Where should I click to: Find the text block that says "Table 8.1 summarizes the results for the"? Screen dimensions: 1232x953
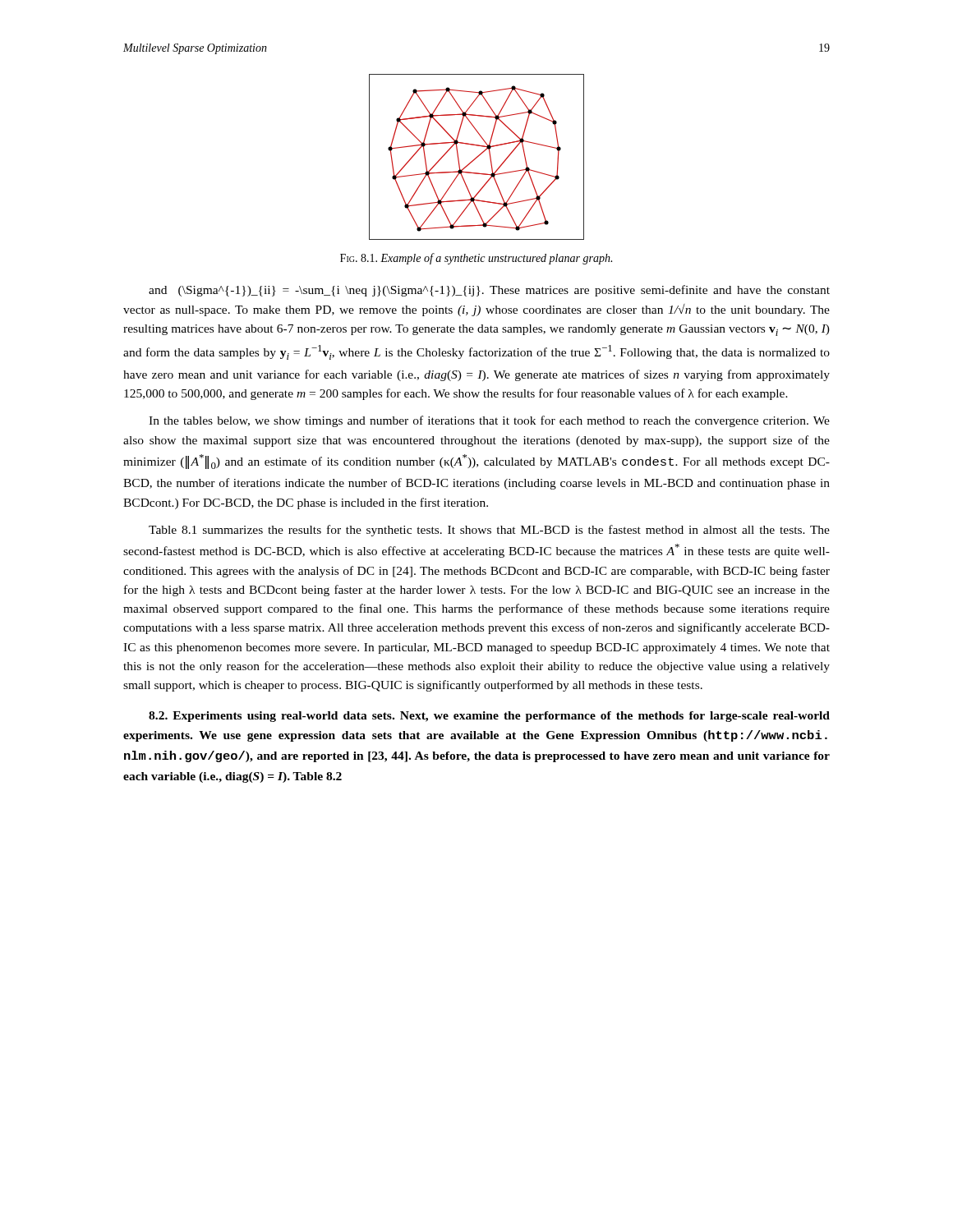476,607
